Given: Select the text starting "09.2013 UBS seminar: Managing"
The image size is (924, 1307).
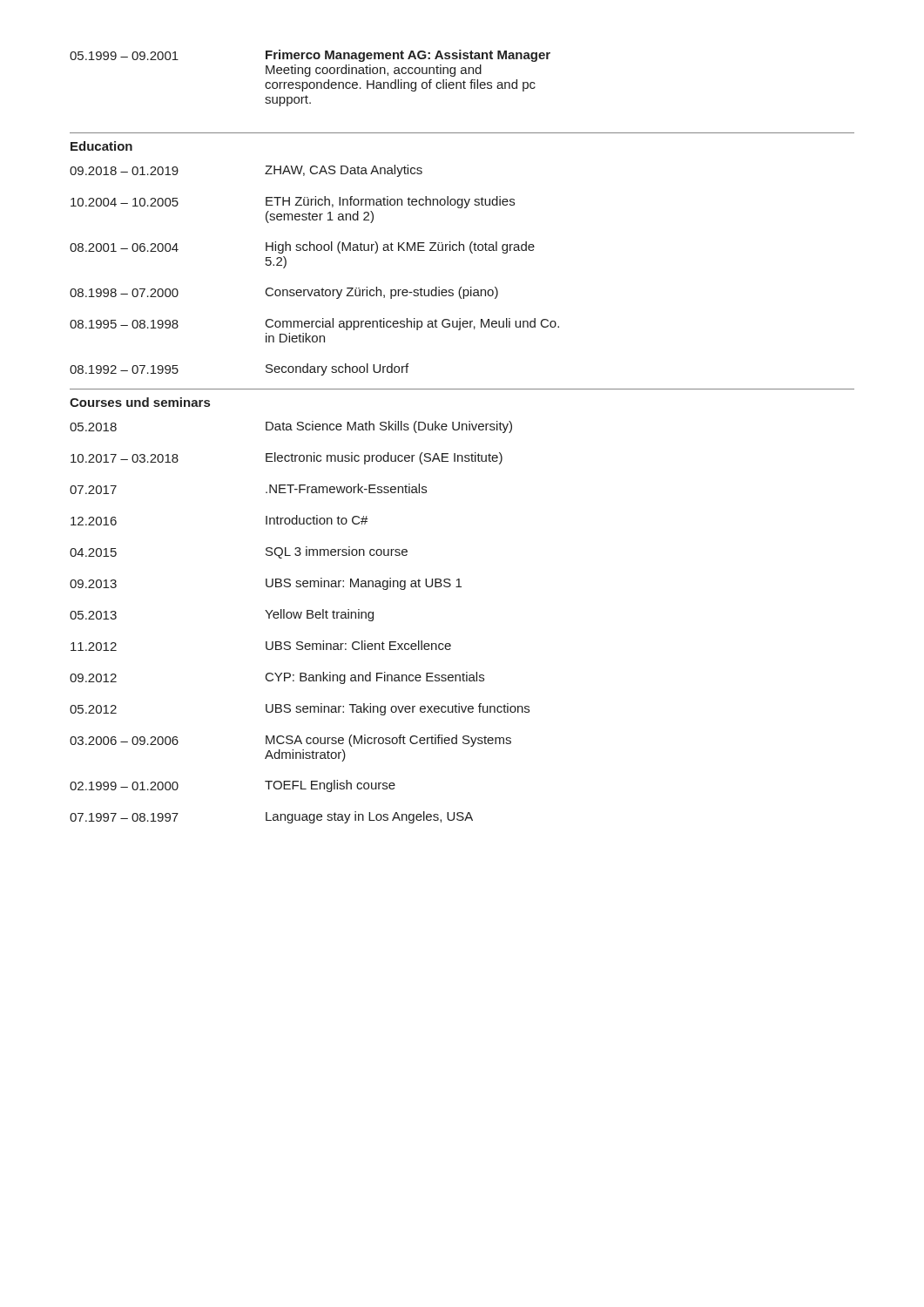Looking at the screenshot, I should [x=462, y=583].
